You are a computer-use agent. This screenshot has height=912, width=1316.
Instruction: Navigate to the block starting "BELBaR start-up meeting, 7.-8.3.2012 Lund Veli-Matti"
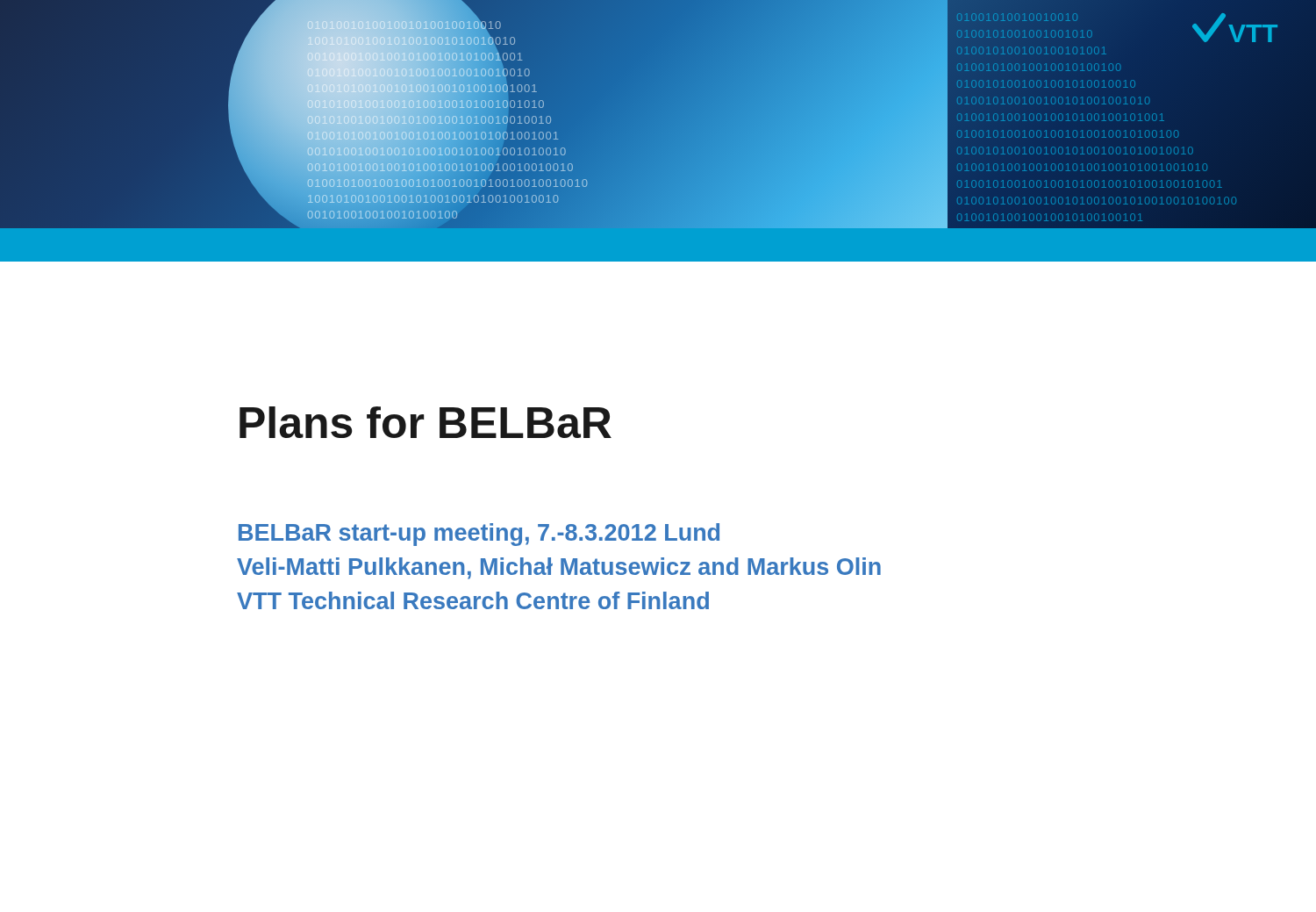pos(559,567)
